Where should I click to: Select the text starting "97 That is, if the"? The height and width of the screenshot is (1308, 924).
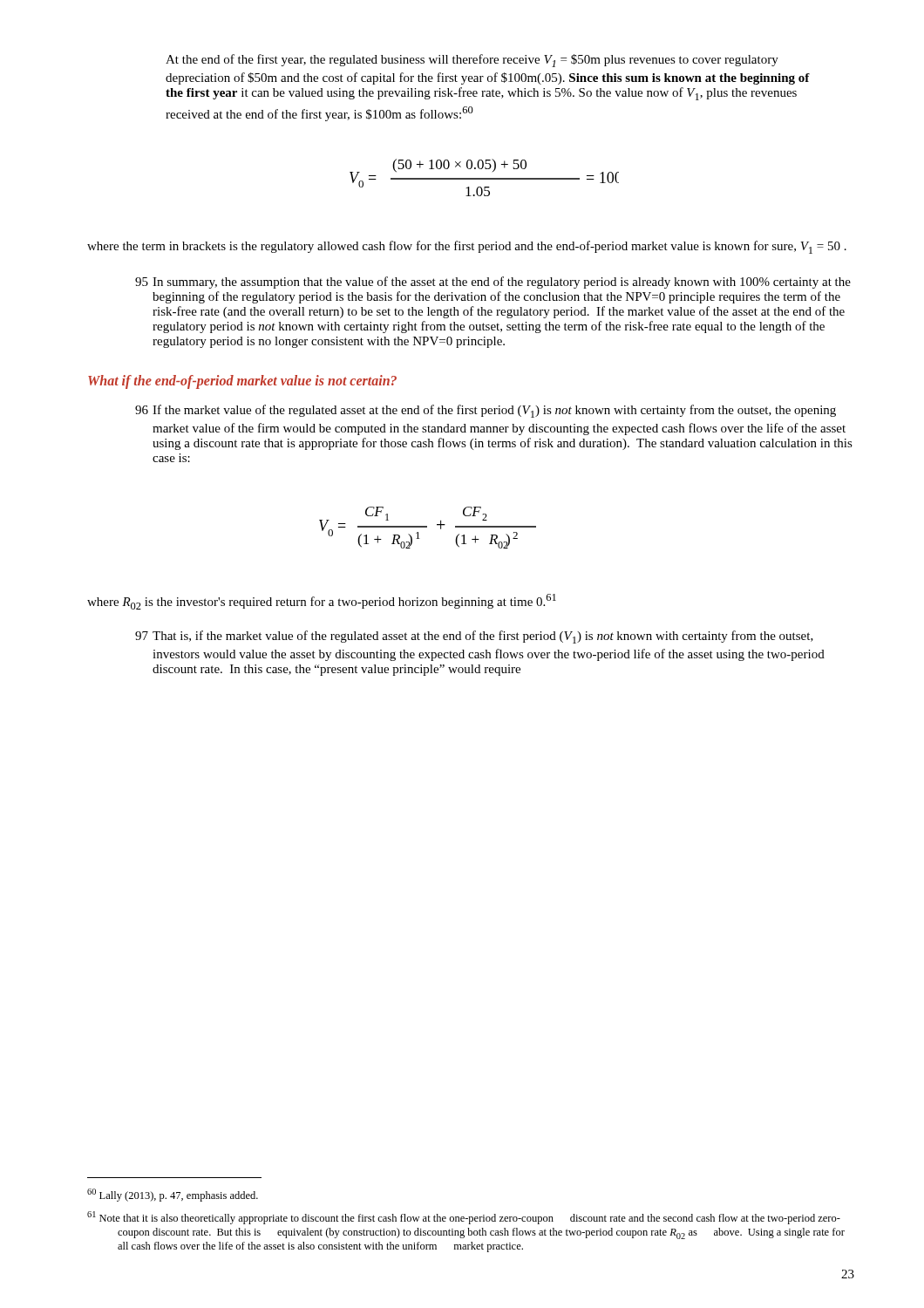tap(495, 653)
